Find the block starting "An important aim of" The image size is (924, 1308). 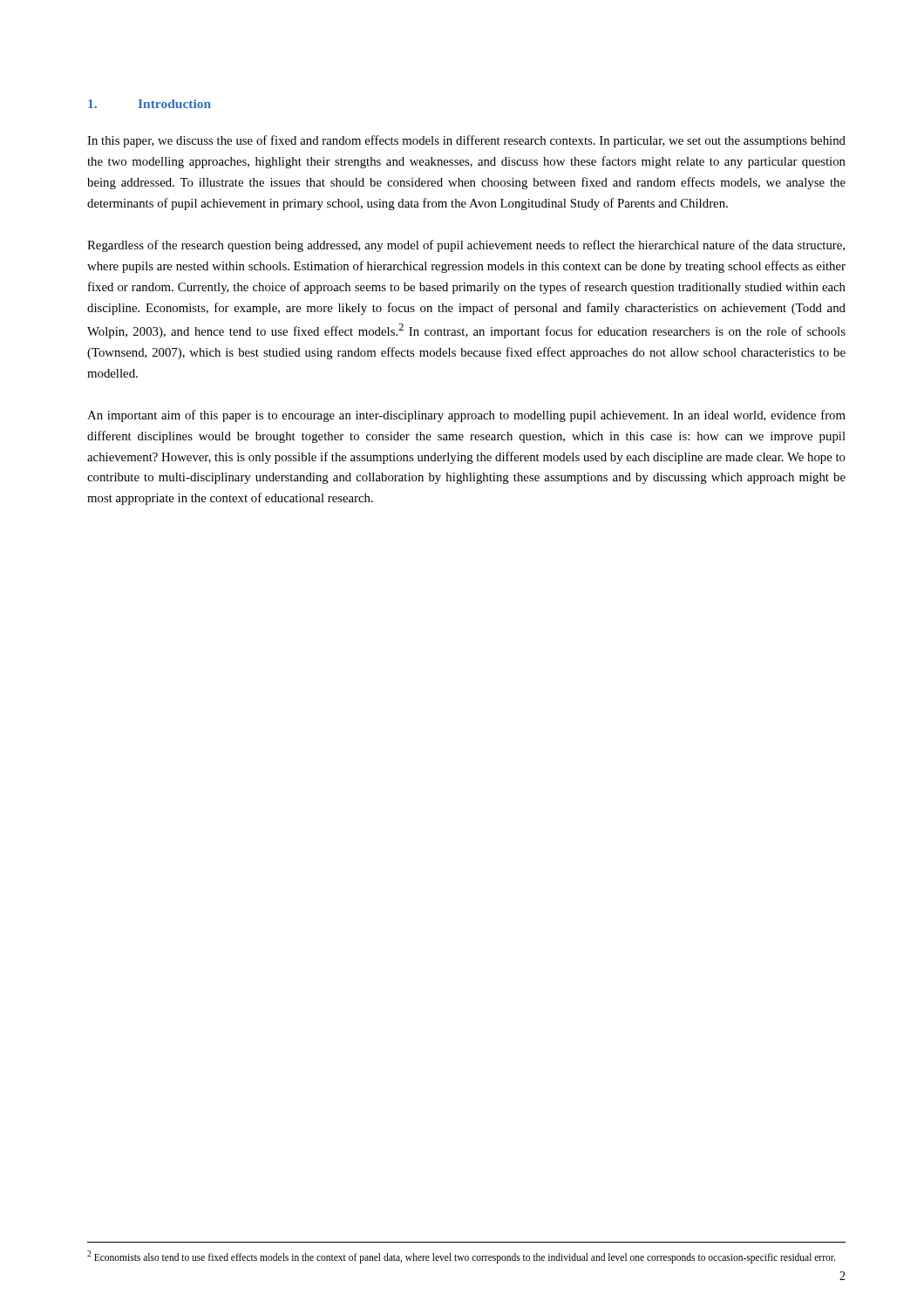[466, 456]
